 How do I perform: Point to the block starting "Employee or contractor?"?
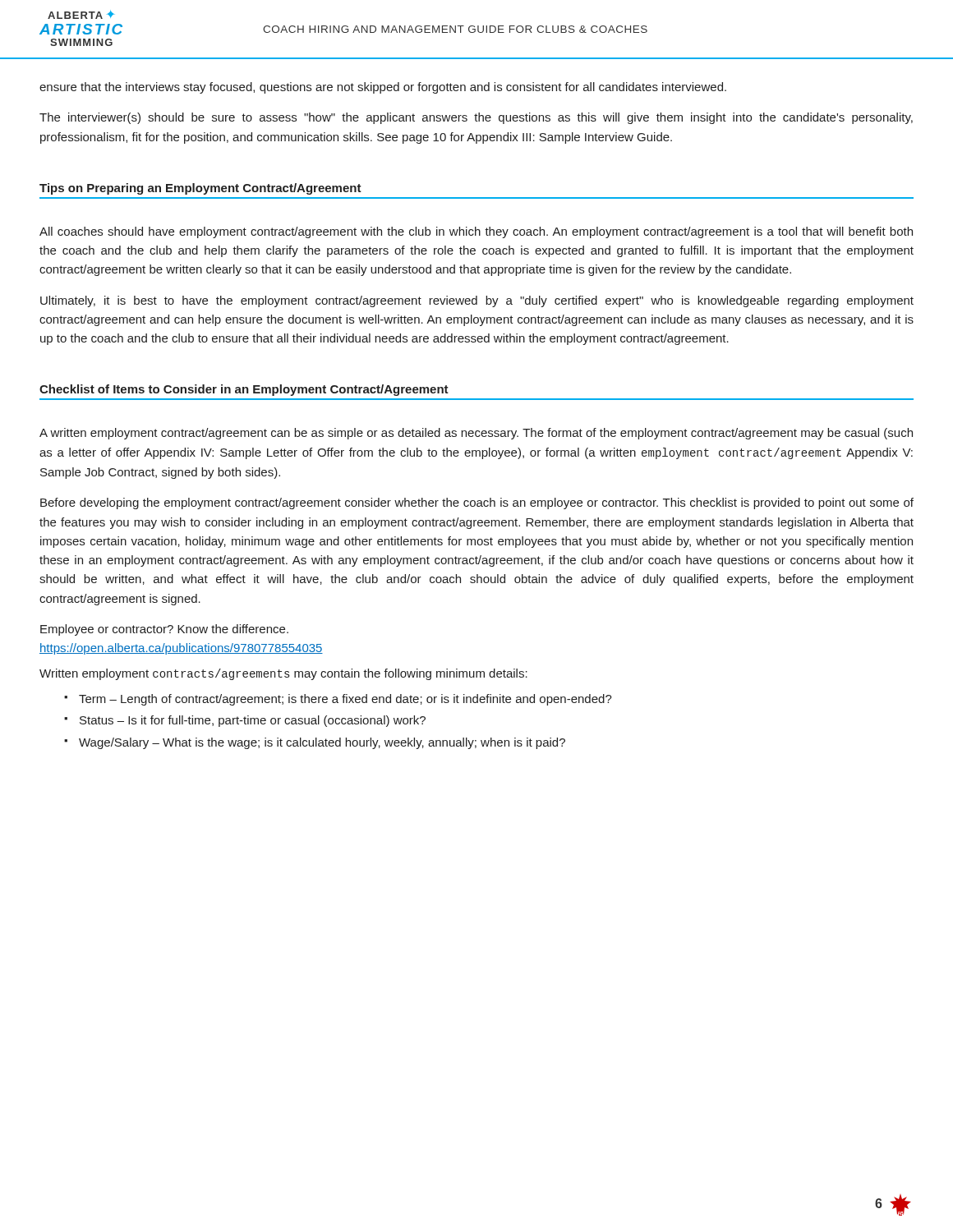[181, 638]
